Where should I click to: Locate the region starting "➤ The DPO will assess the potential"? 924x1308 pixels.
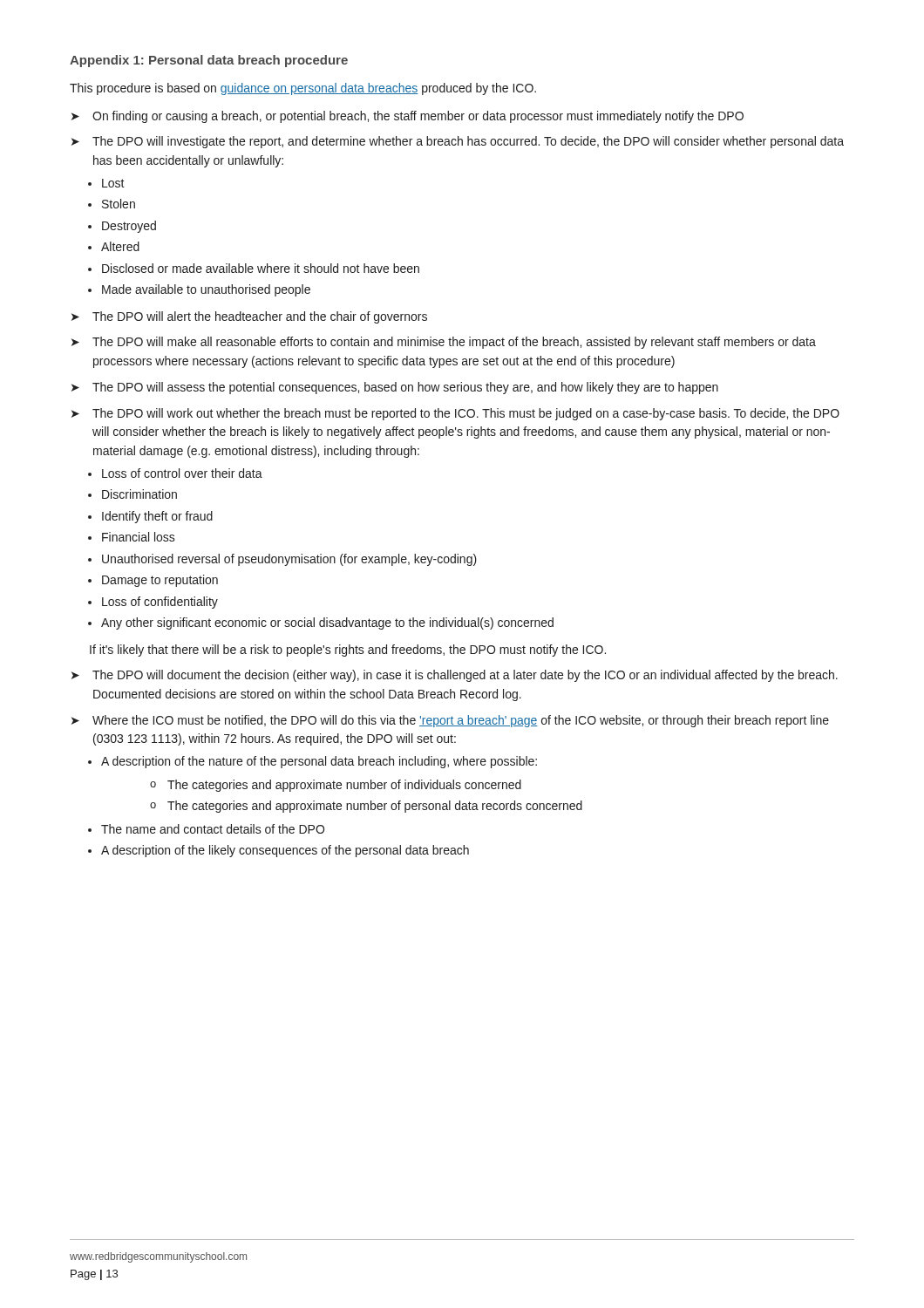pos(462,388)
